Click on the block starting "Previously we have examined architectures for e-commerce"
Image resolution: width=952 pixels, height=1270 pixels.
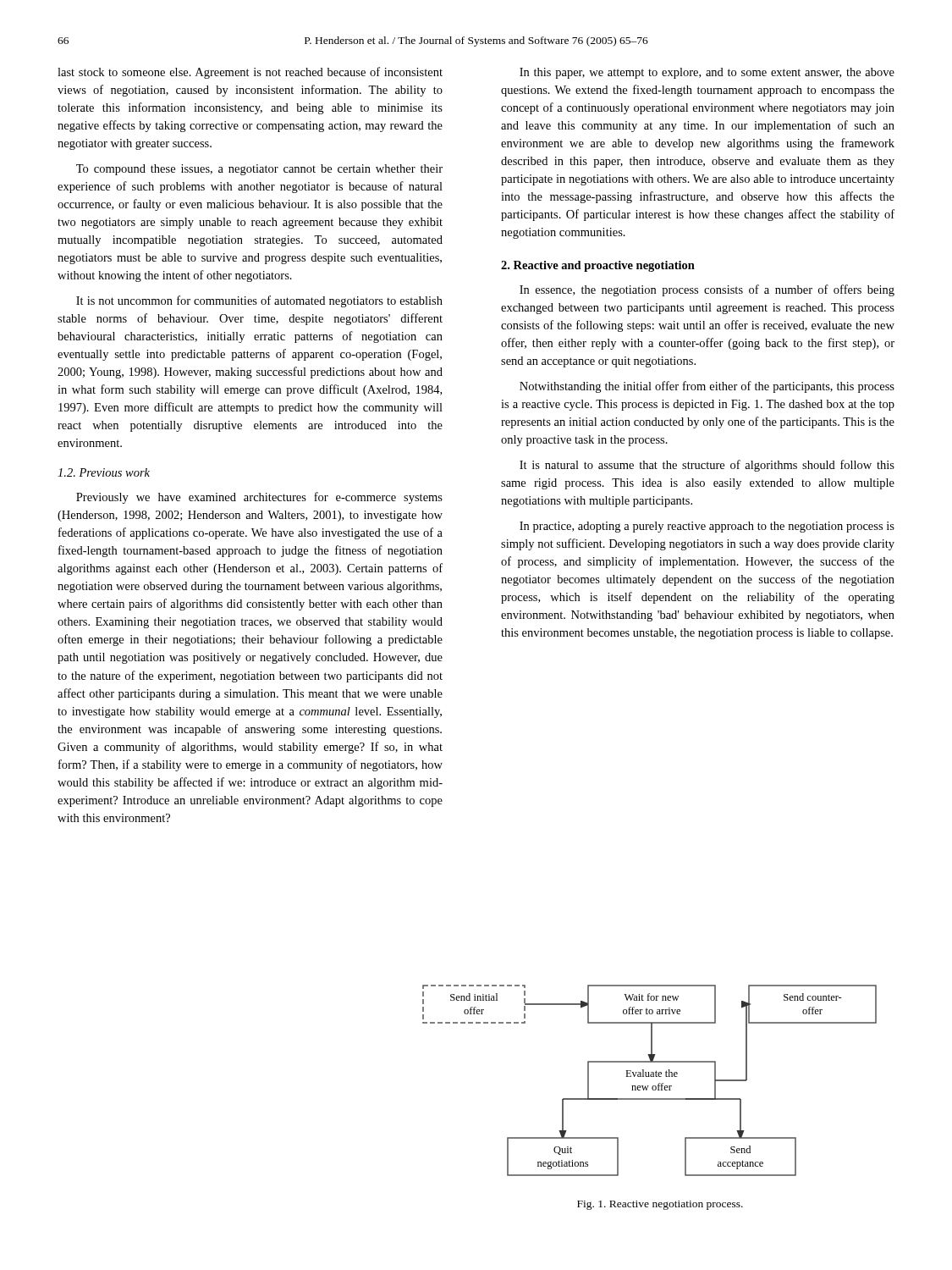coord(250,658)
